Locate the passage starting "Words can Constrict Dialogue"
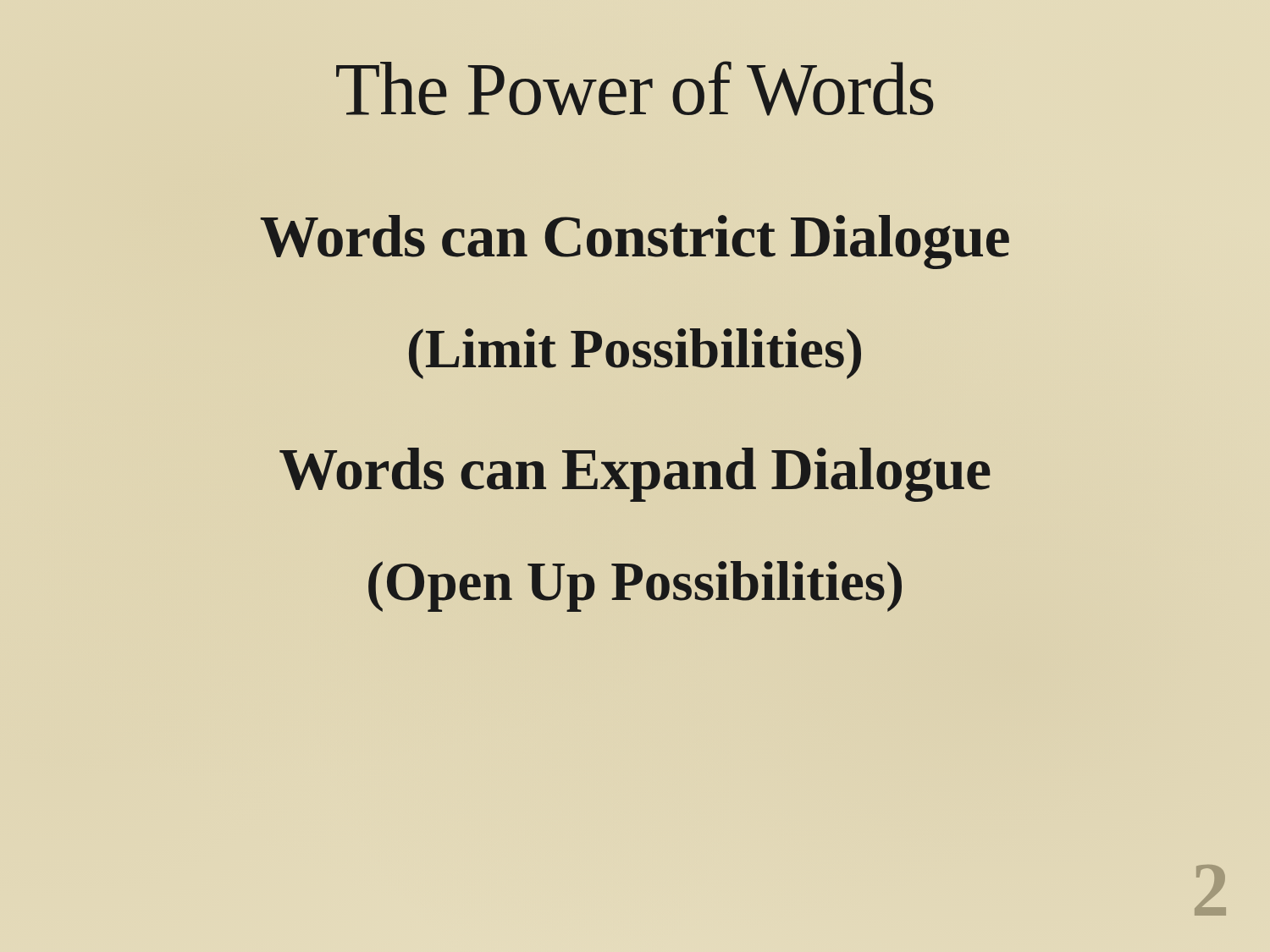 point(635,237)
